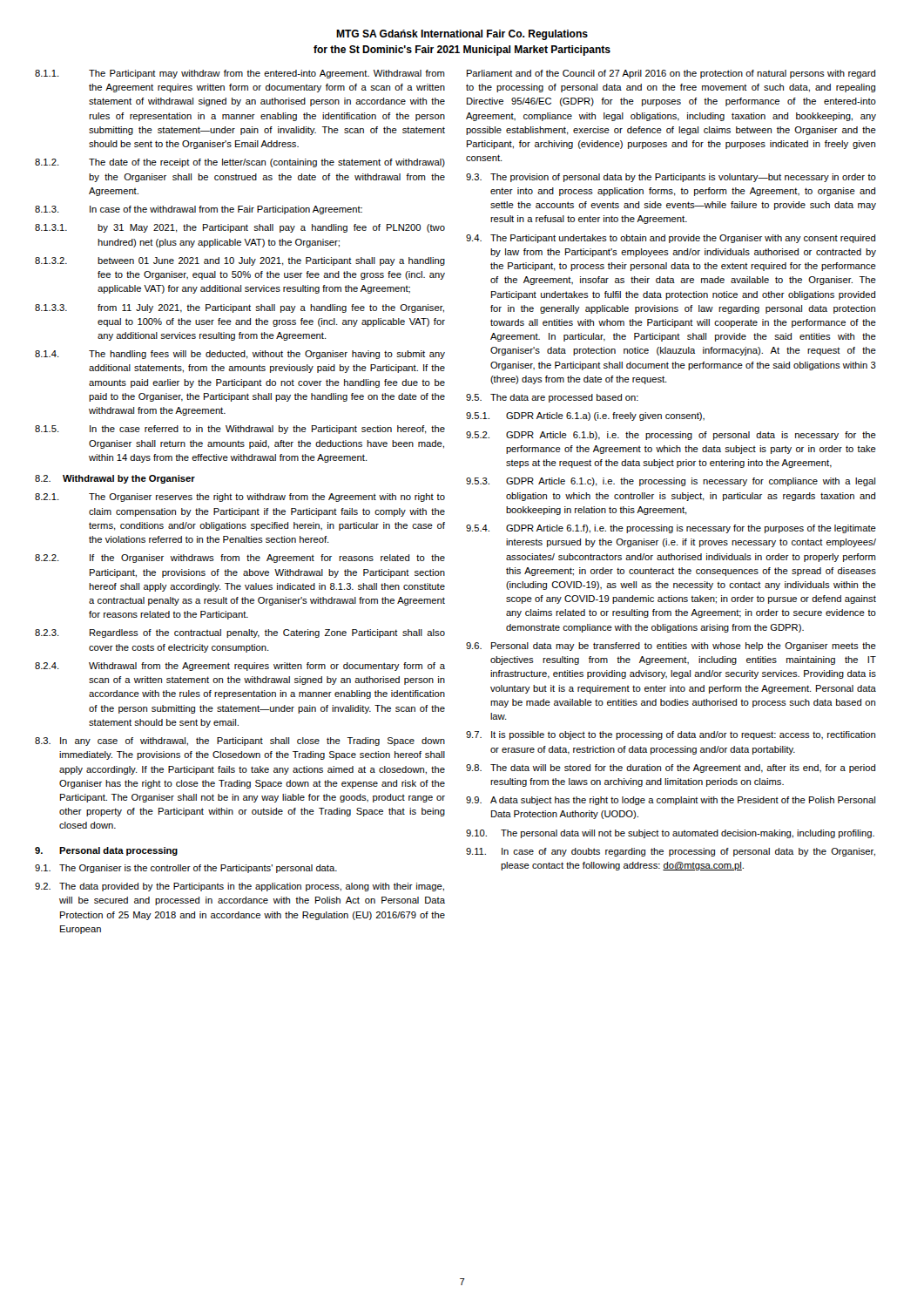
Task: Select the list item containing "9.6. Personal data may be transferred"
Action: click(x=671, y=681)
